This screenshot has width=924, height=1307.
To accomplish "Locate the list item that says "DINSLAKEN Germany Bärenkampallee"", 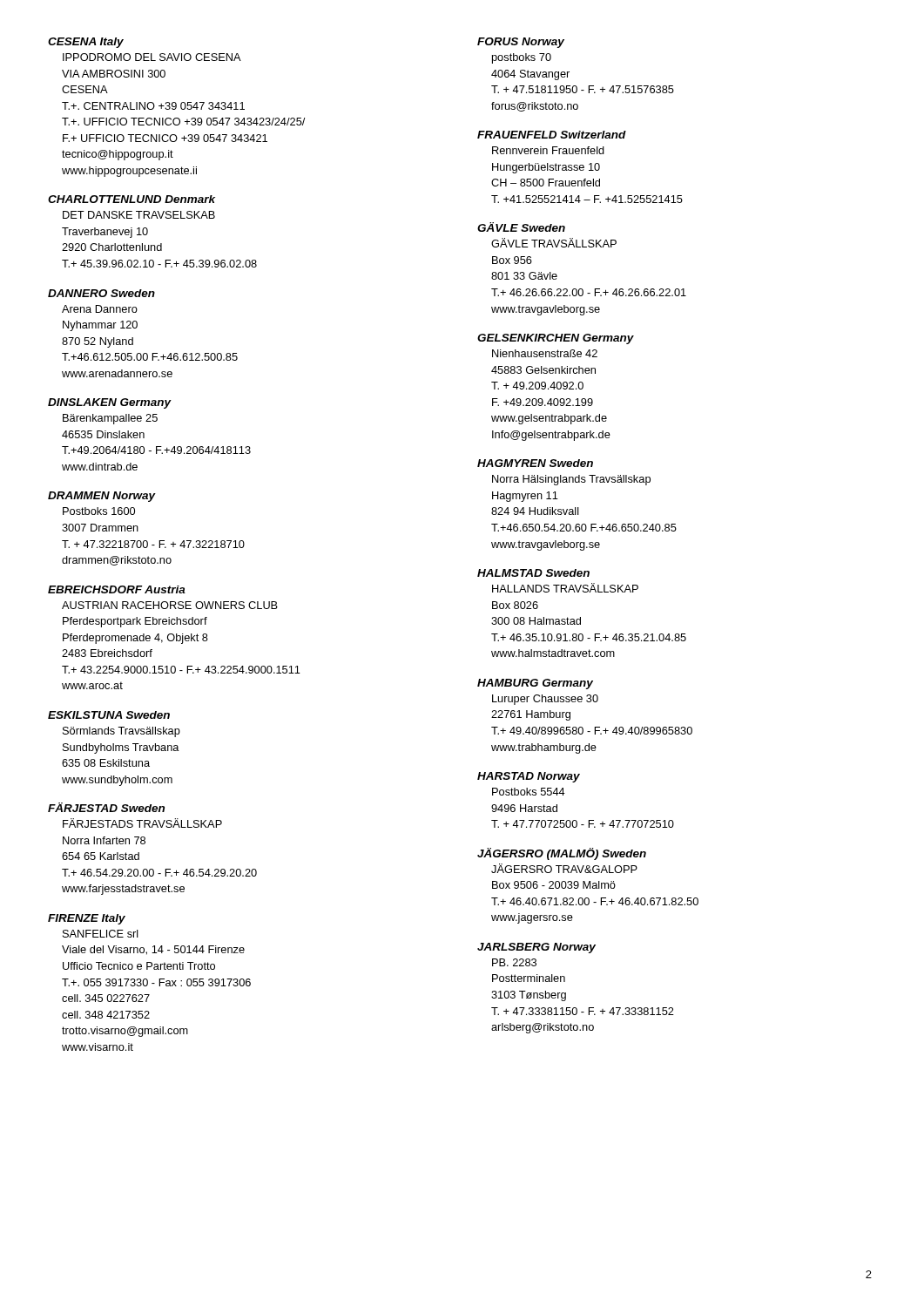I will click(x=245, y=436).
